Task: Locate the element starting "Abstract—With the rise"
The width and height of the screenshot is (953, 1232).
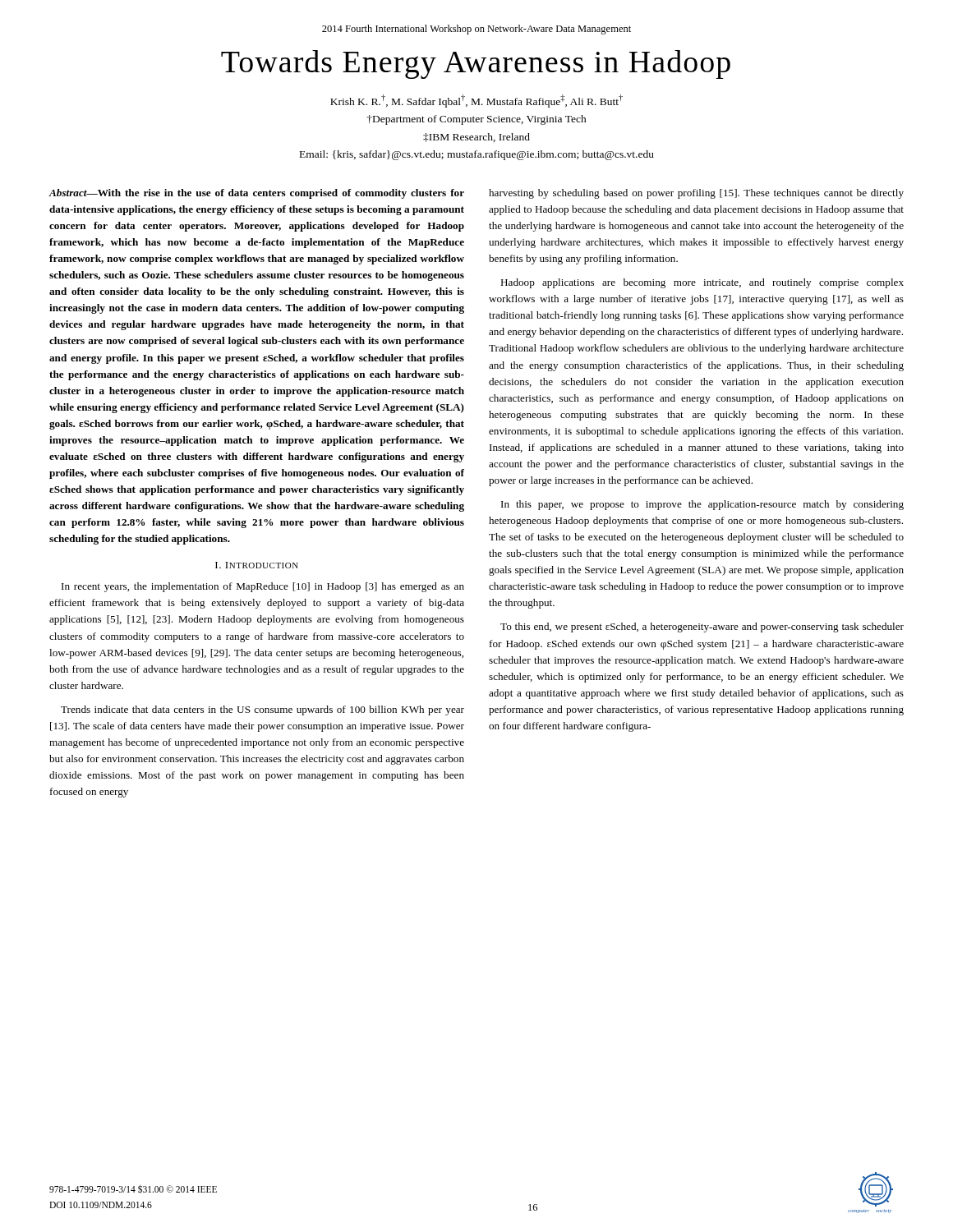Action: click(x=257, y=366)
